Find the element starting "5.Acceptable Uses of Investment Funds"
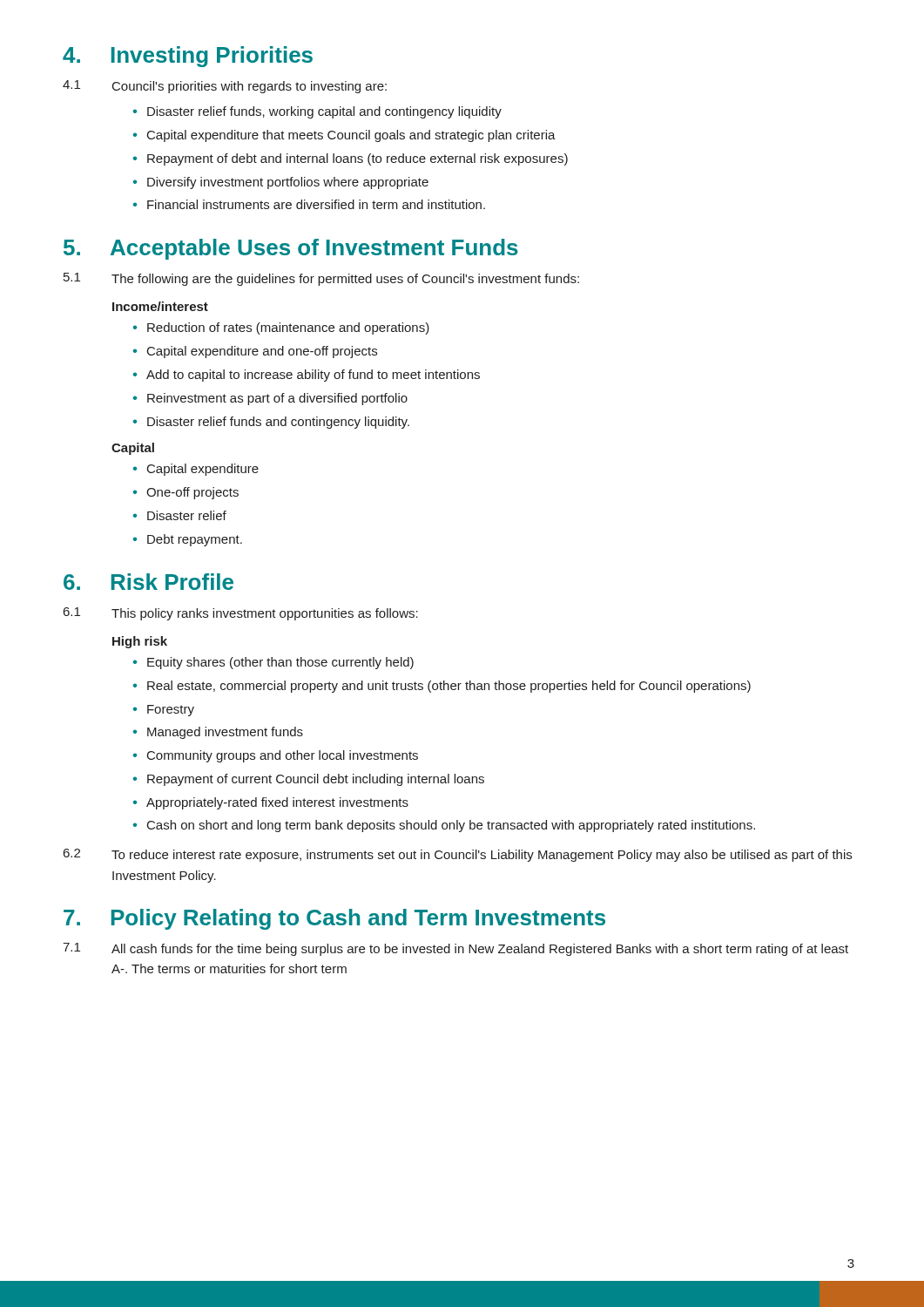The width and height of the screenshot is (924, 1307). (462, 248)
